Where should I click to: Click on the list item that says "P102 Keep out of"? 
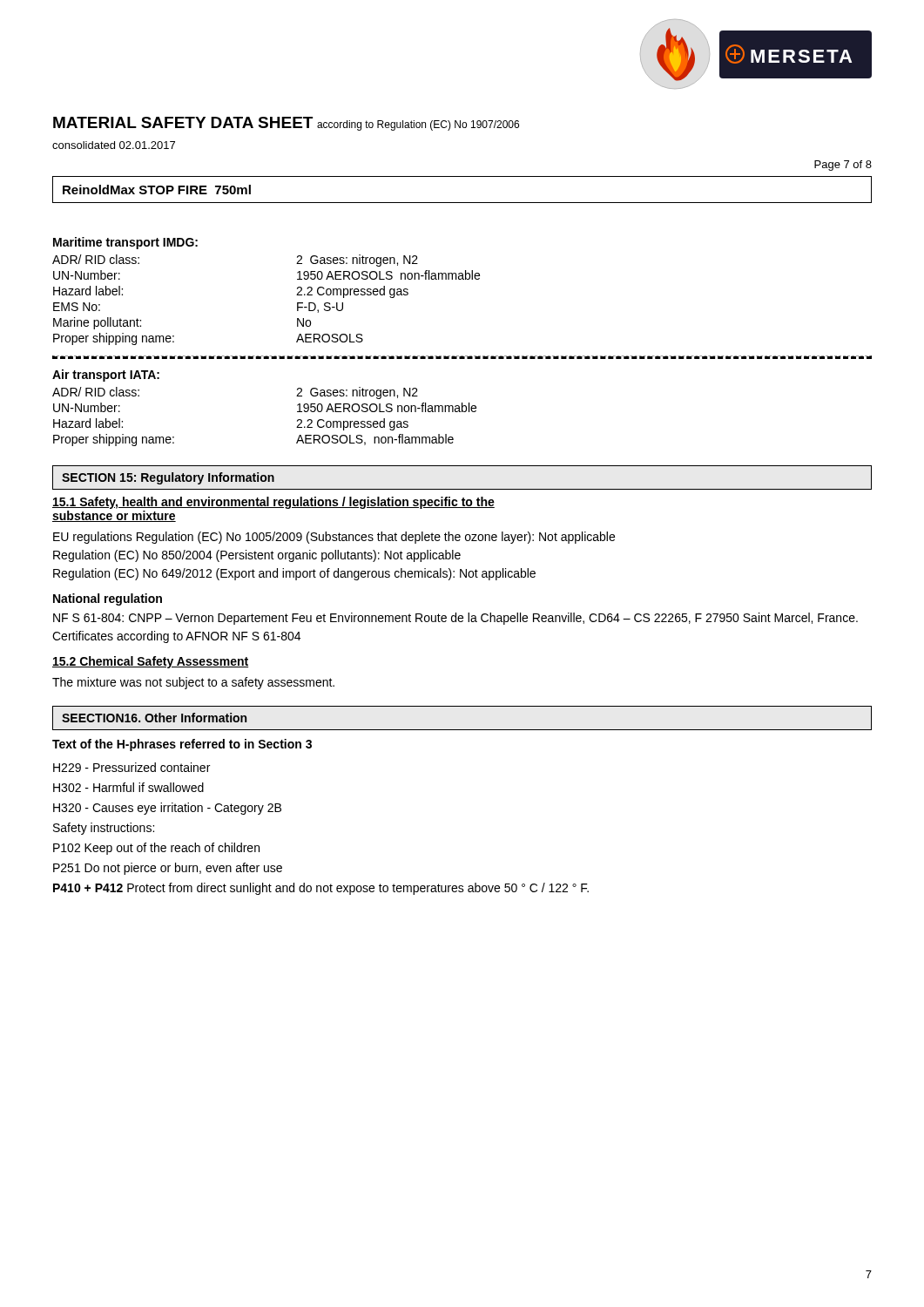pyautogui.click(x=156, y=848)
